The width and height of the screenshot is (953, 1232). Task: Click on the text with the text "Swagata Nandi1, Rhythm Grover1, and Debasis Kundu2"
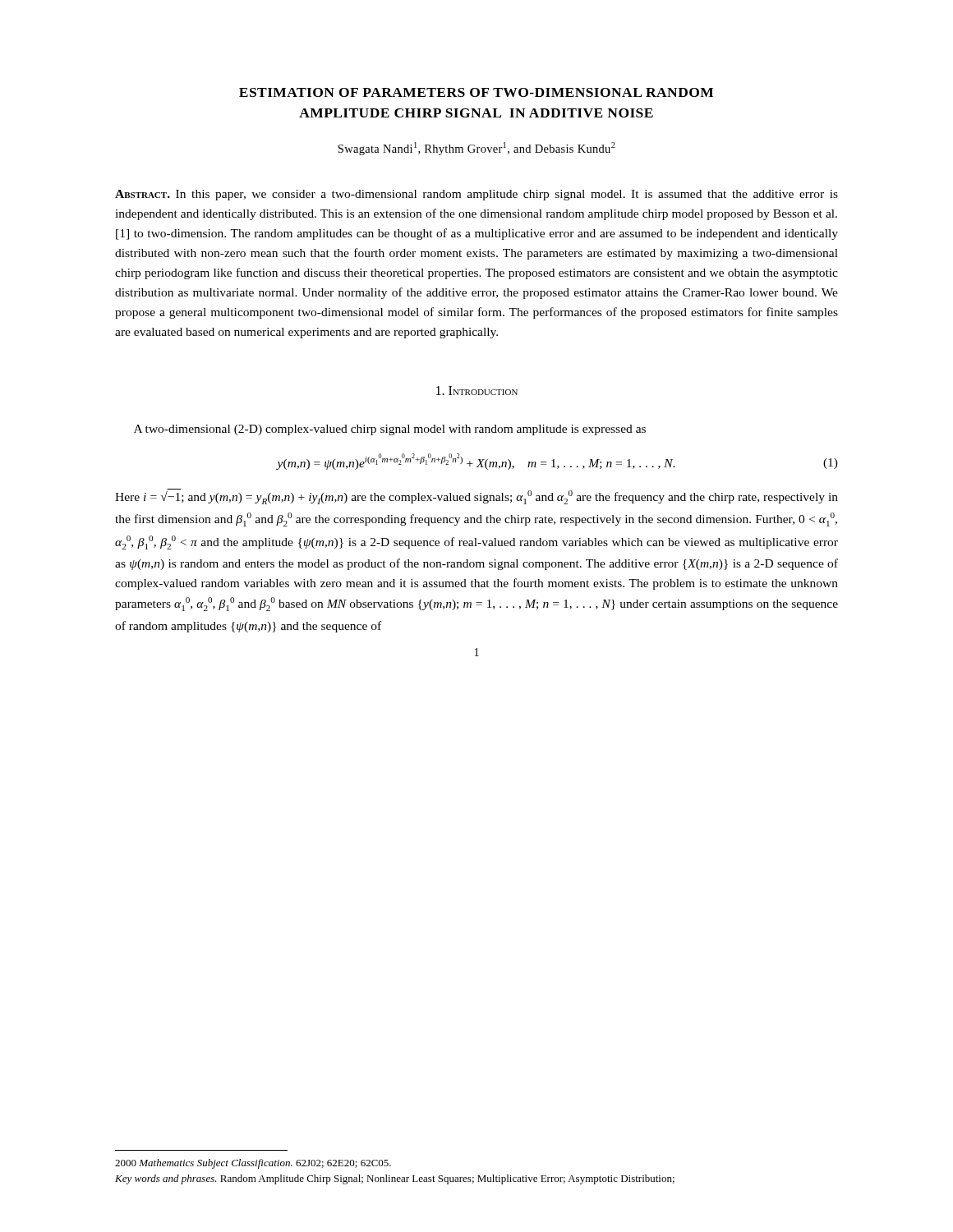476,148
